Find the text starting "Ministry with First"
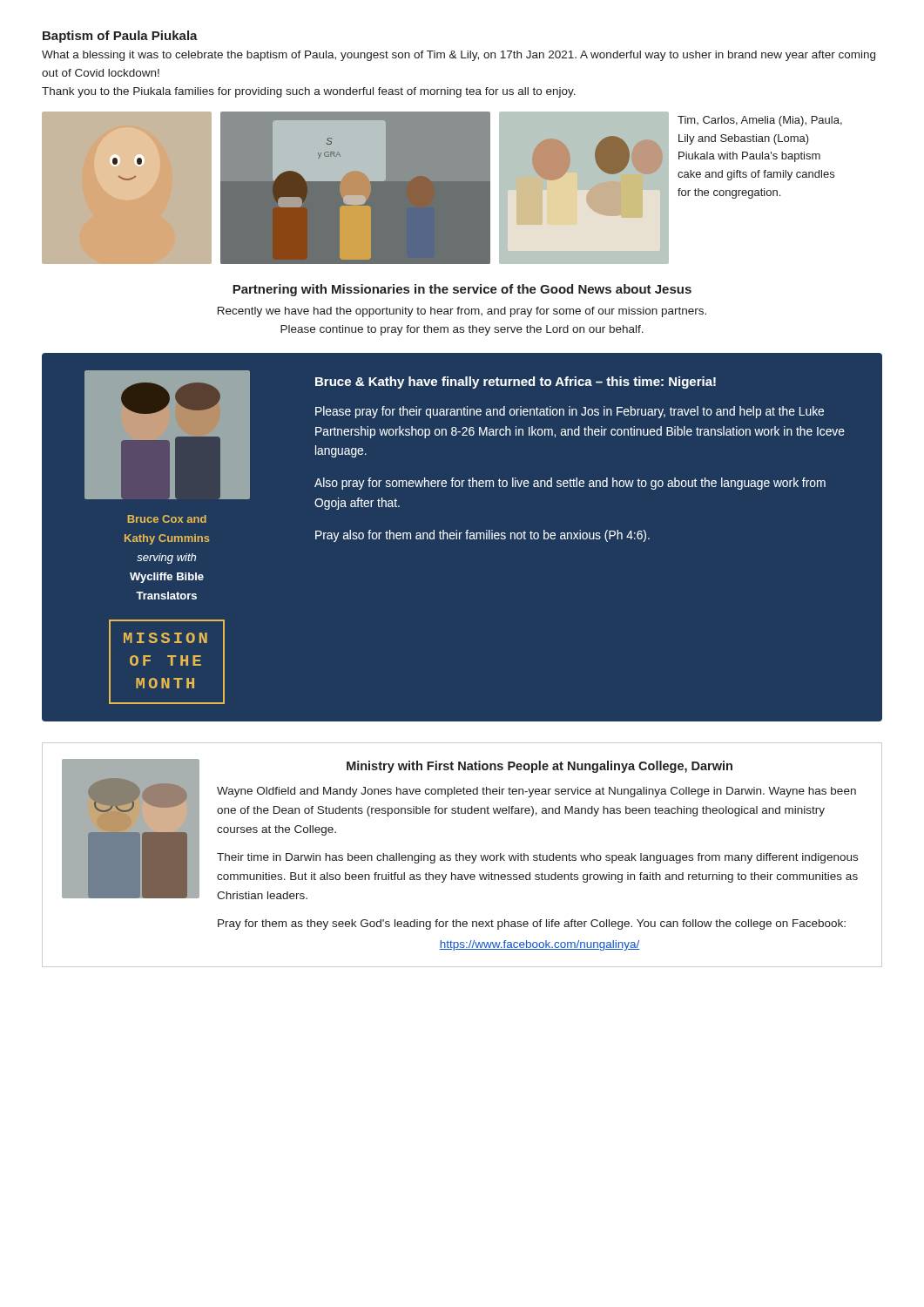Screen dimensions: 1307x924 [x=540, y=766]
